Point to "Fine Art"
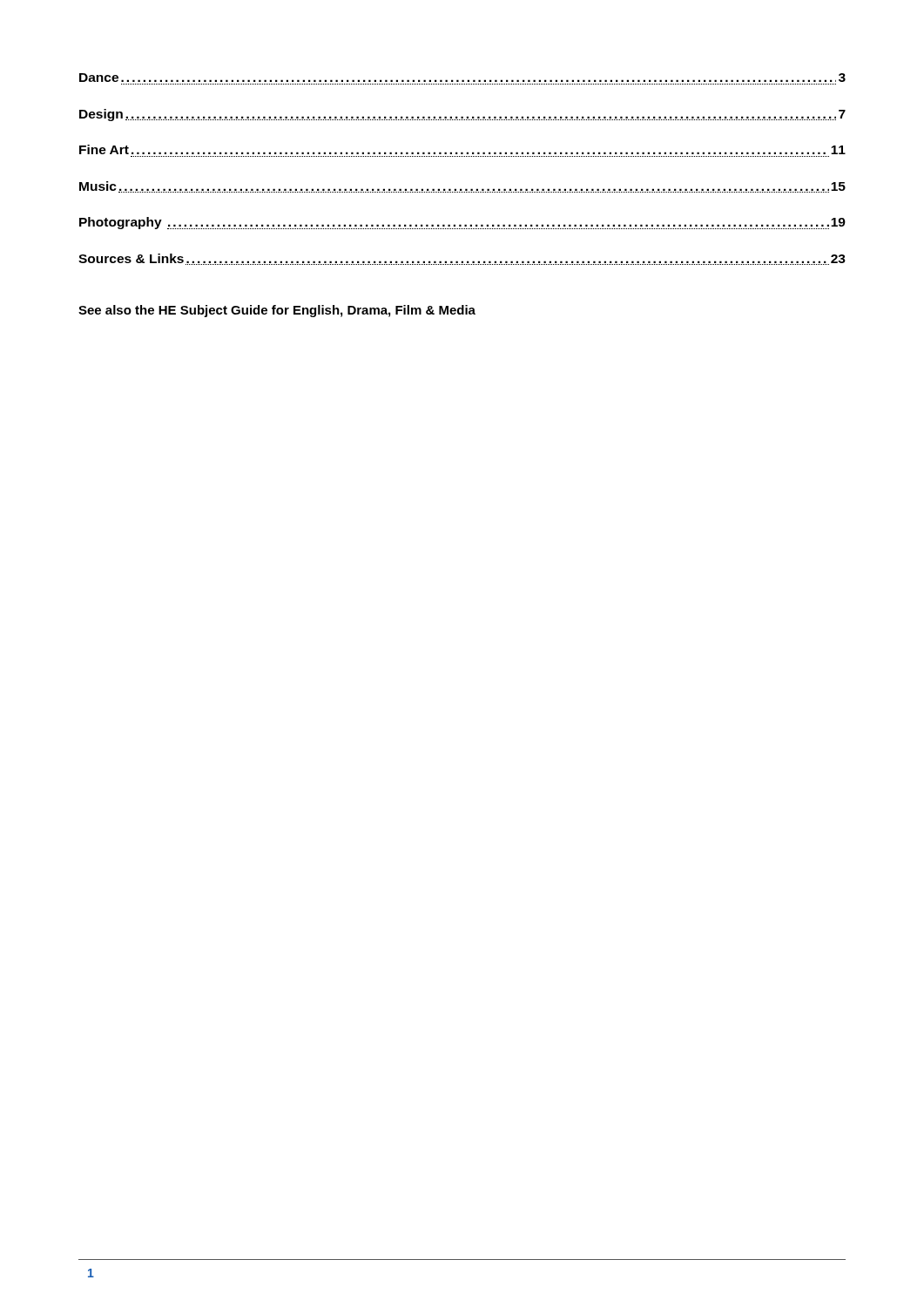 point(462,150)
